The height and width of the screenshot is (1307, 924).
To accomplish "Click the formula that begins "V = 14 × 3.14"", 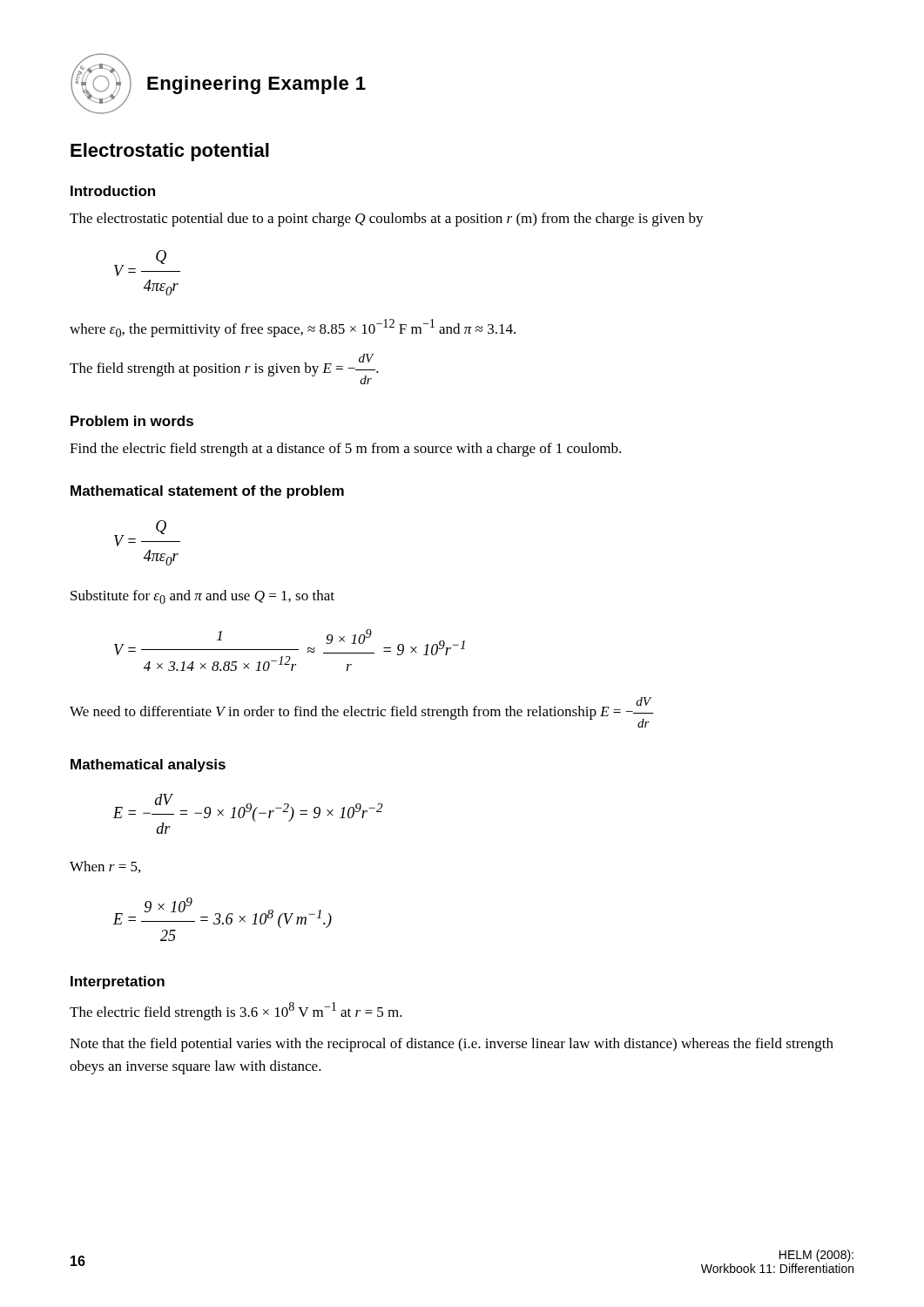I will point(290,651).
